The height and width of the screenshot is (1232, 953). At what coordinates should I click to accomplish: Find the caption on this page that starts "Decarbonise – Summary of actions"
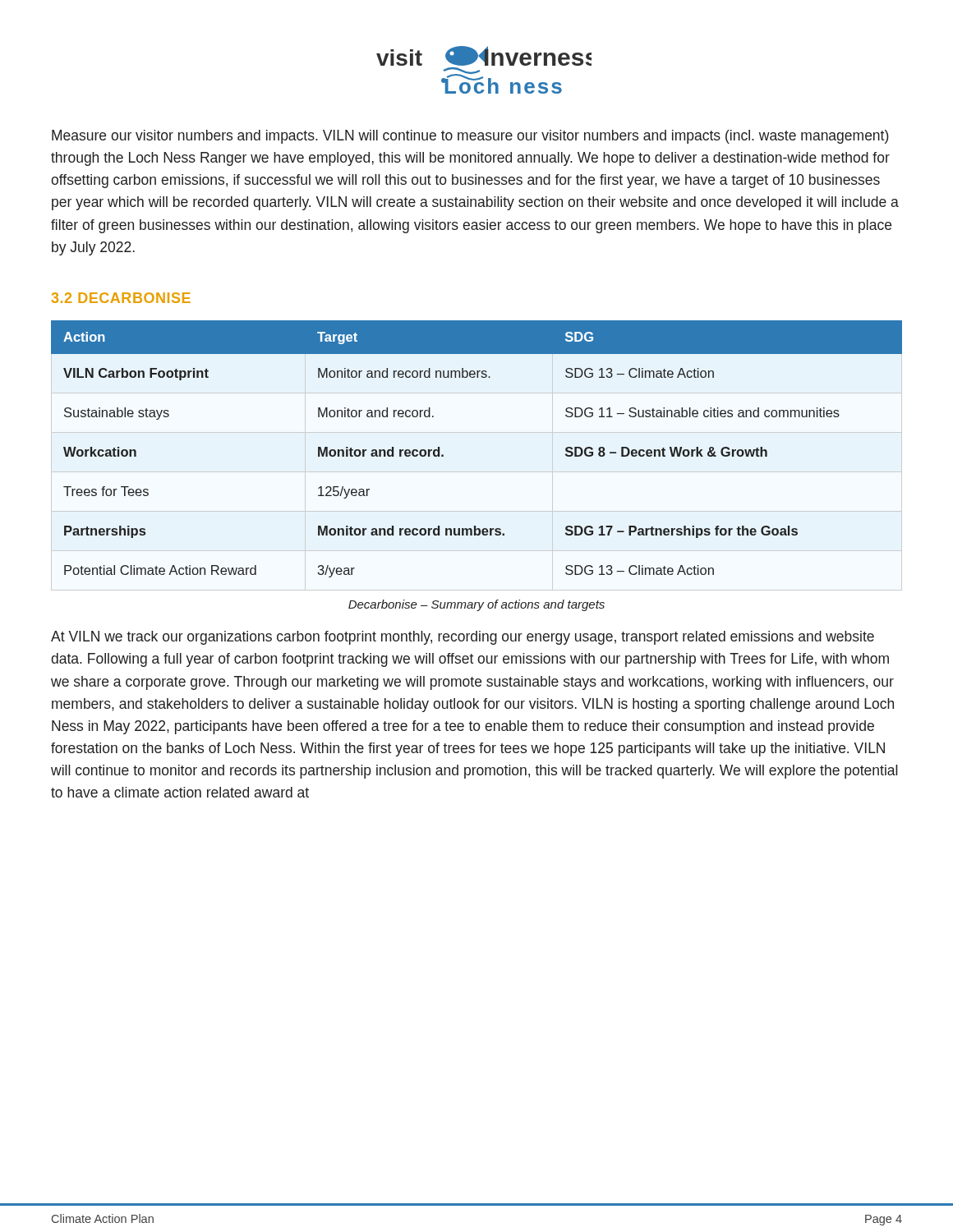(x=476, y=604)
